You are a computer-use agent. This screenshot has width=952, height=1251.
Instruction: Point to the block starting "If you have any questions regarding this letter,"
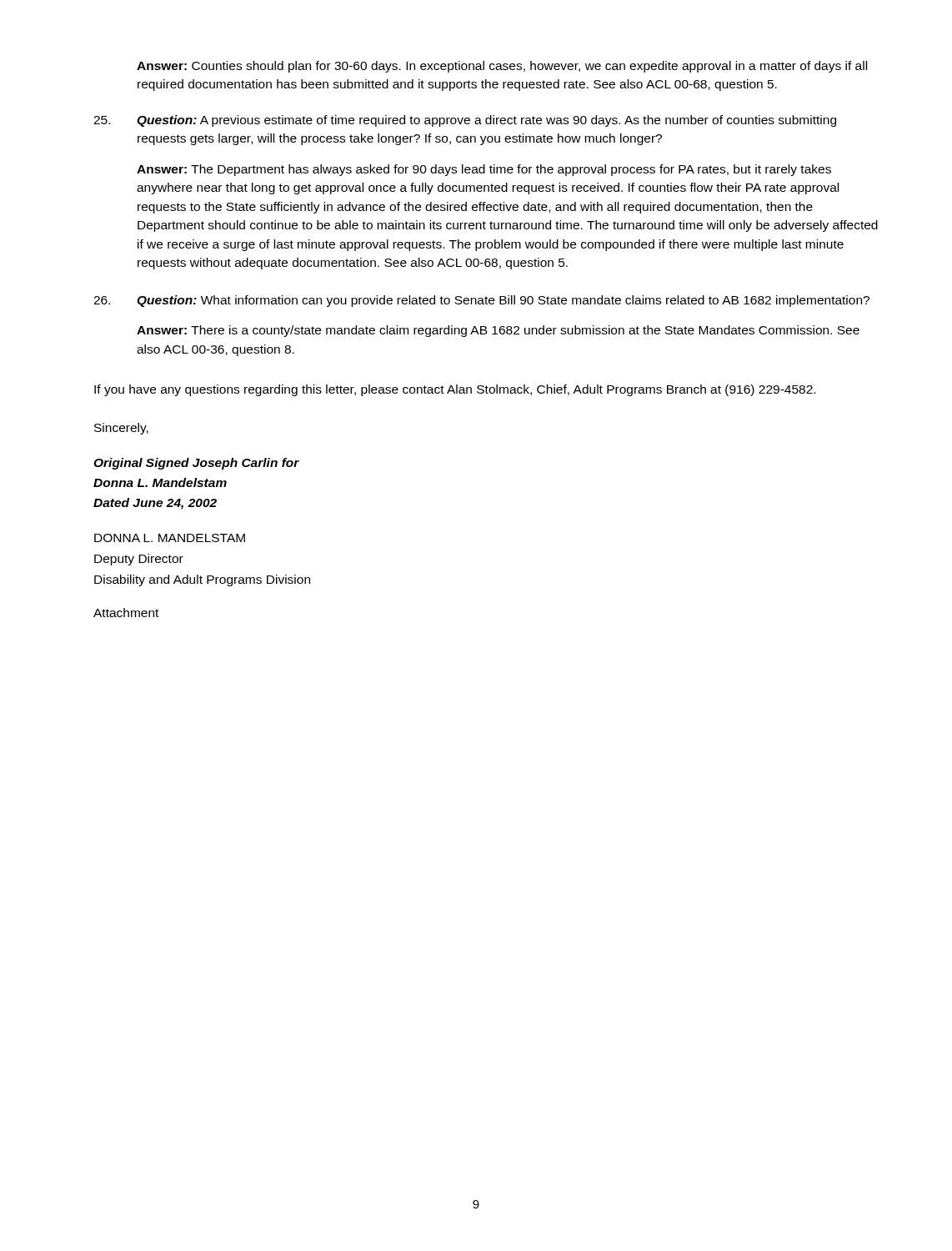(x=455, y=389)
